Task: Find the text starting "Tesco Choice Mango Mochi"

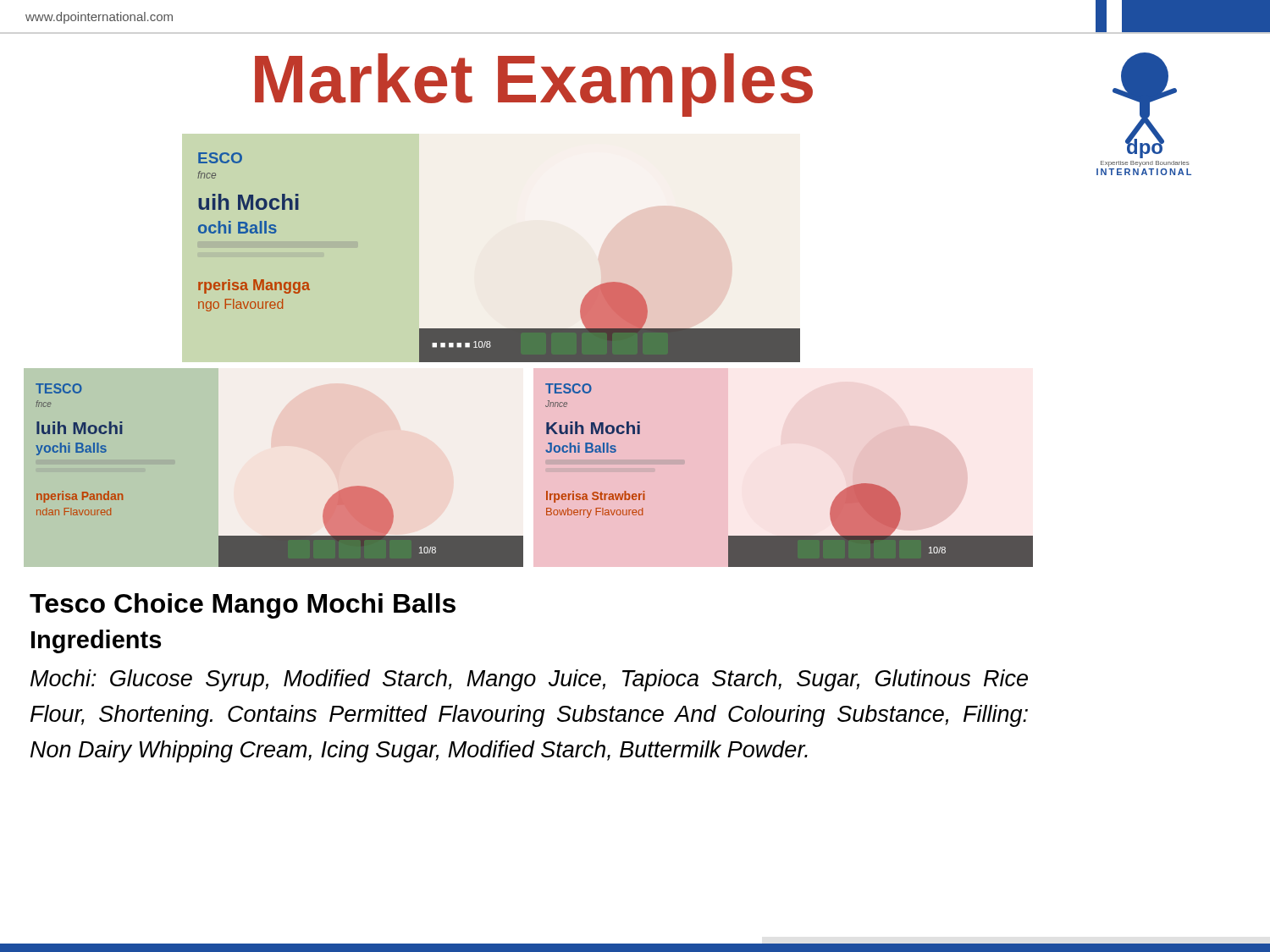Action: pos(243,603)
